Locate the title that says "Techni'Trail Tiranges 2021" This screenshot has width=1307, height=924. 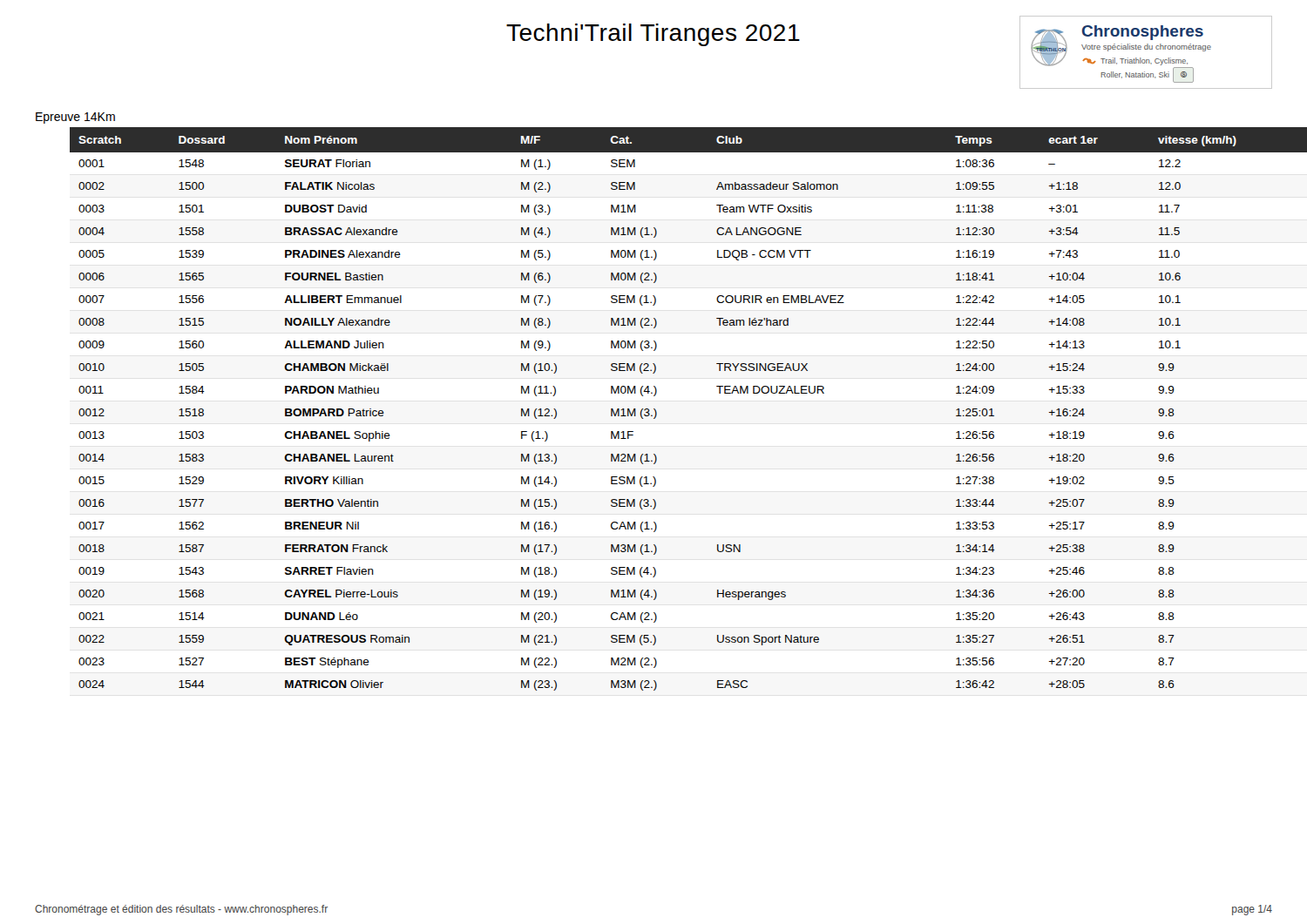click(x=654, y=33)
